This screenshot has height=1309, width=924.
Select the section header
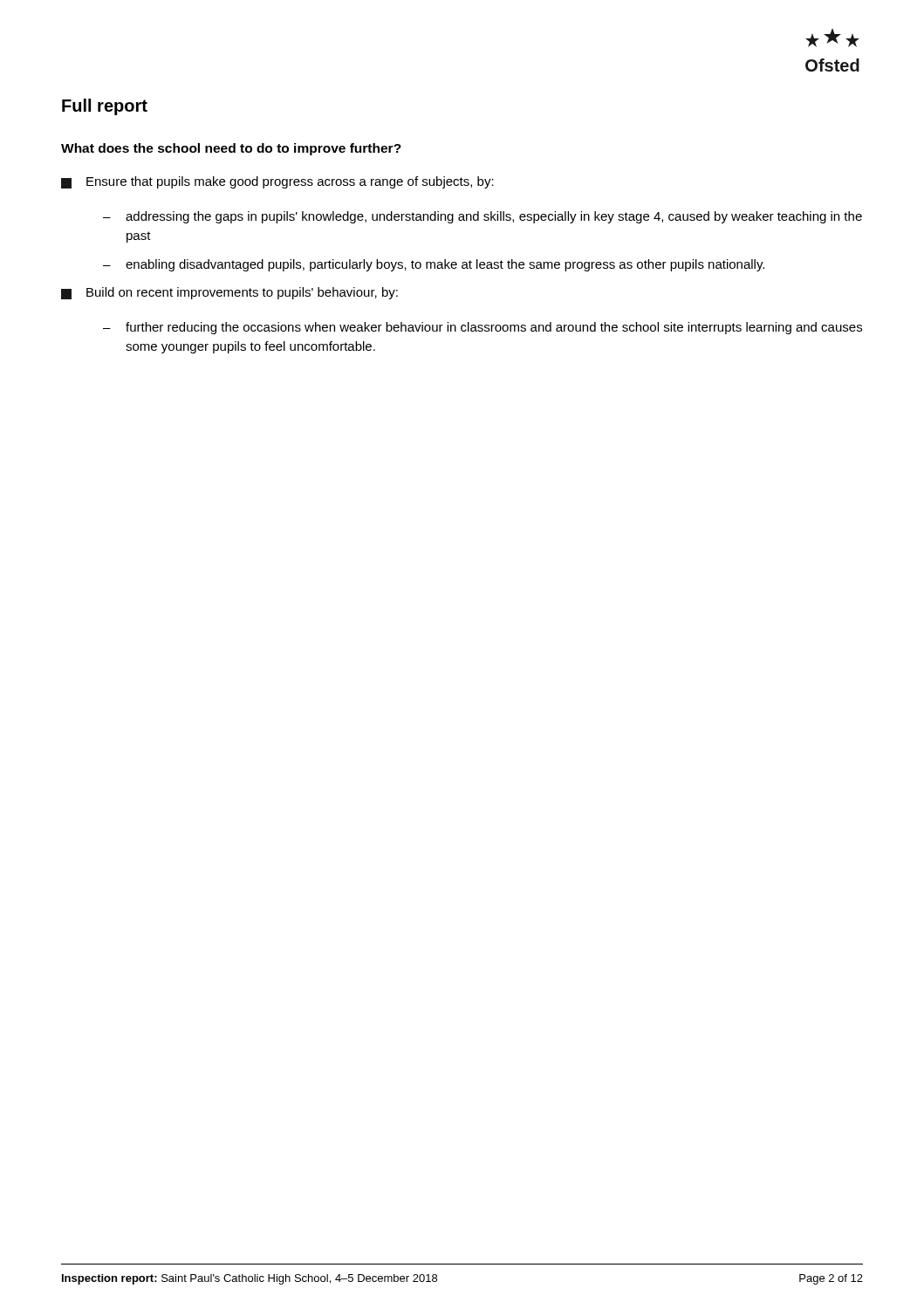231,148
